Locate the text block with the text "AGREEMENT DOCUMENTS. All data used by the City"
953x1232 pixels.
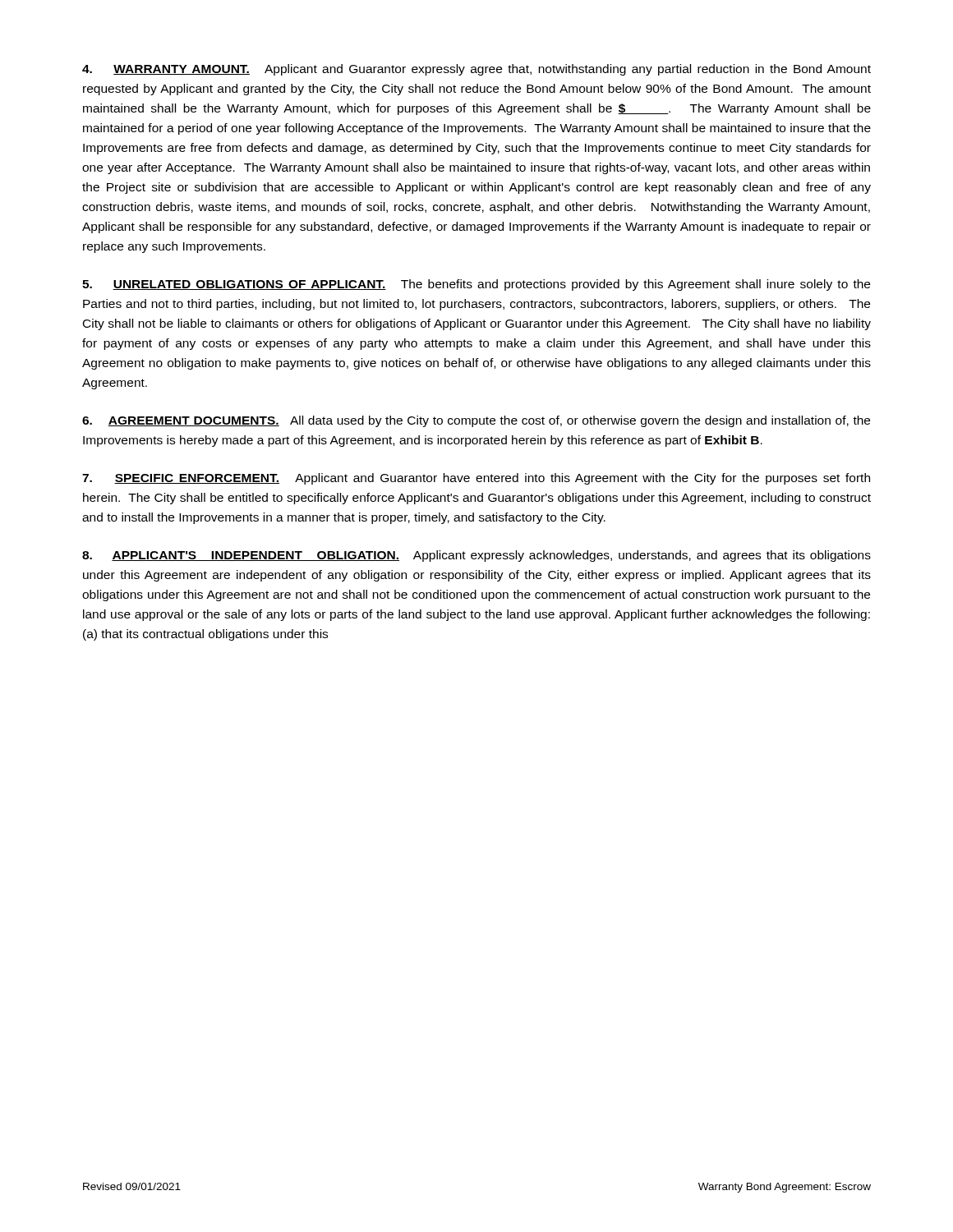point(476,430)
